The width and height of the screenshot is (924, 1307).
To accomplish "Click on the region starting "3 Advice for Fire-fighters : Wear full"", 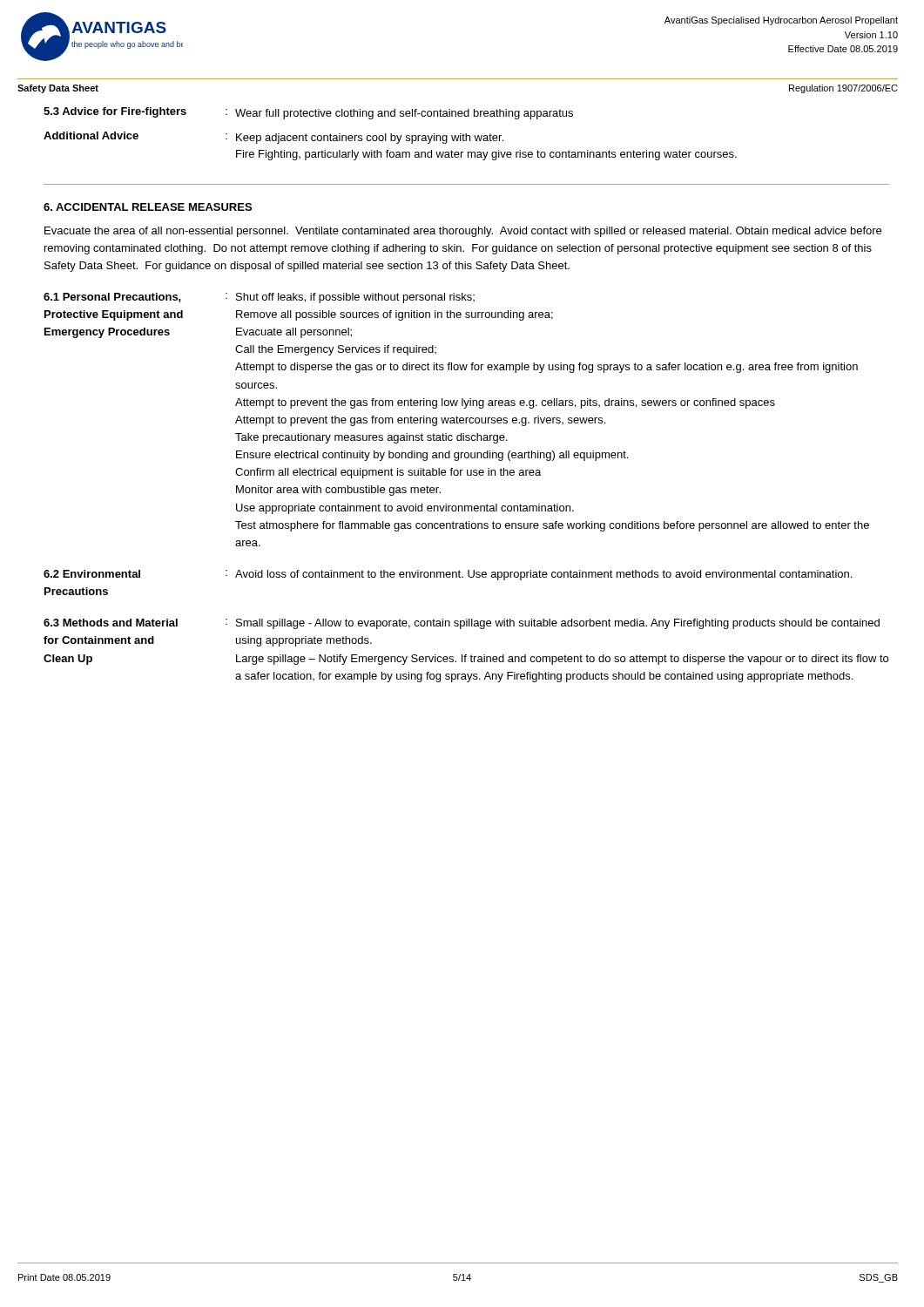I will (x=466, y=134).
